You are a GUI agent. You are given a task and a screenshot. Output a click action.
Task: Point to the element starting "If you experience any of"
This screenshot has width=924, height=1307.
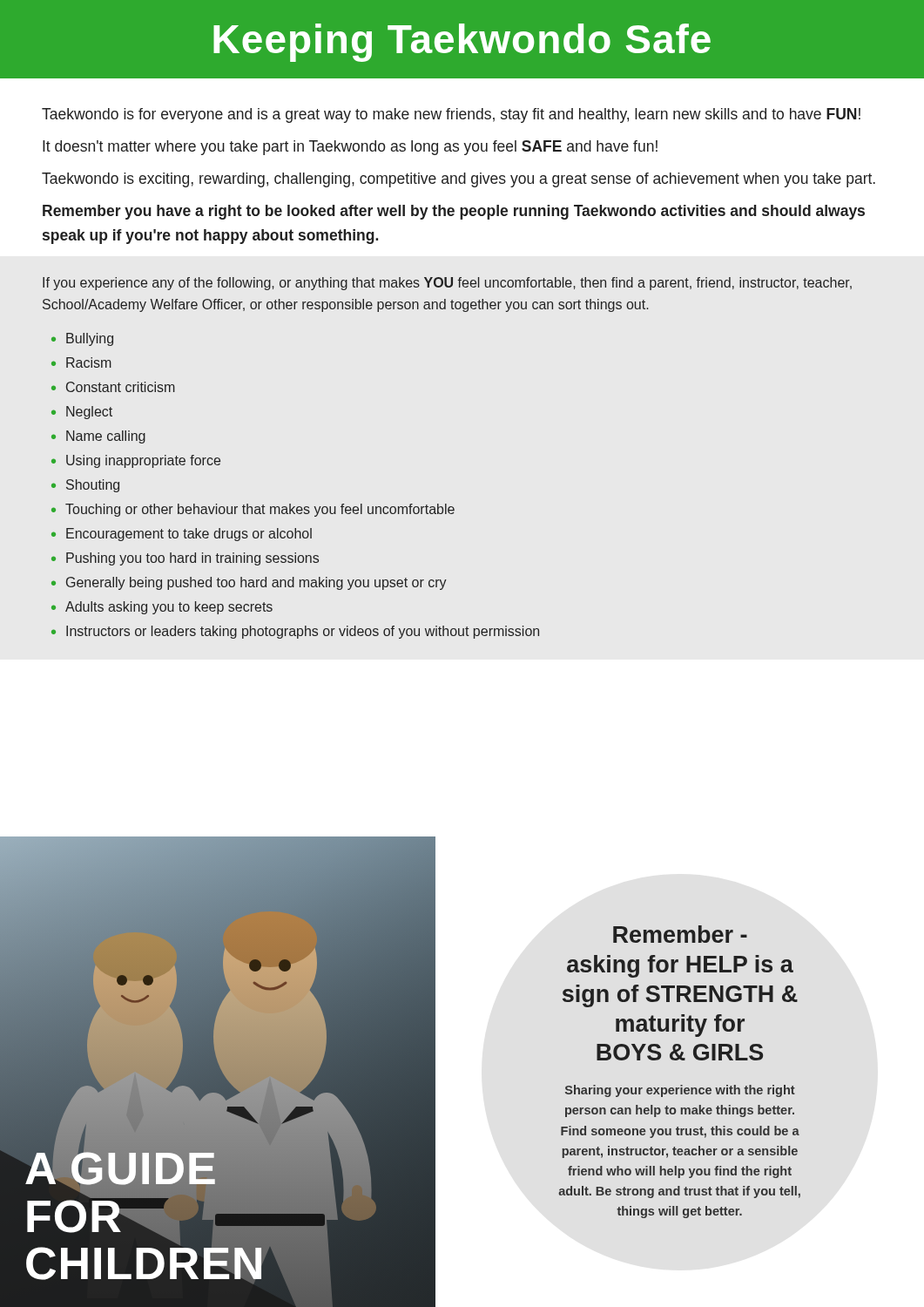pos(447,294)
